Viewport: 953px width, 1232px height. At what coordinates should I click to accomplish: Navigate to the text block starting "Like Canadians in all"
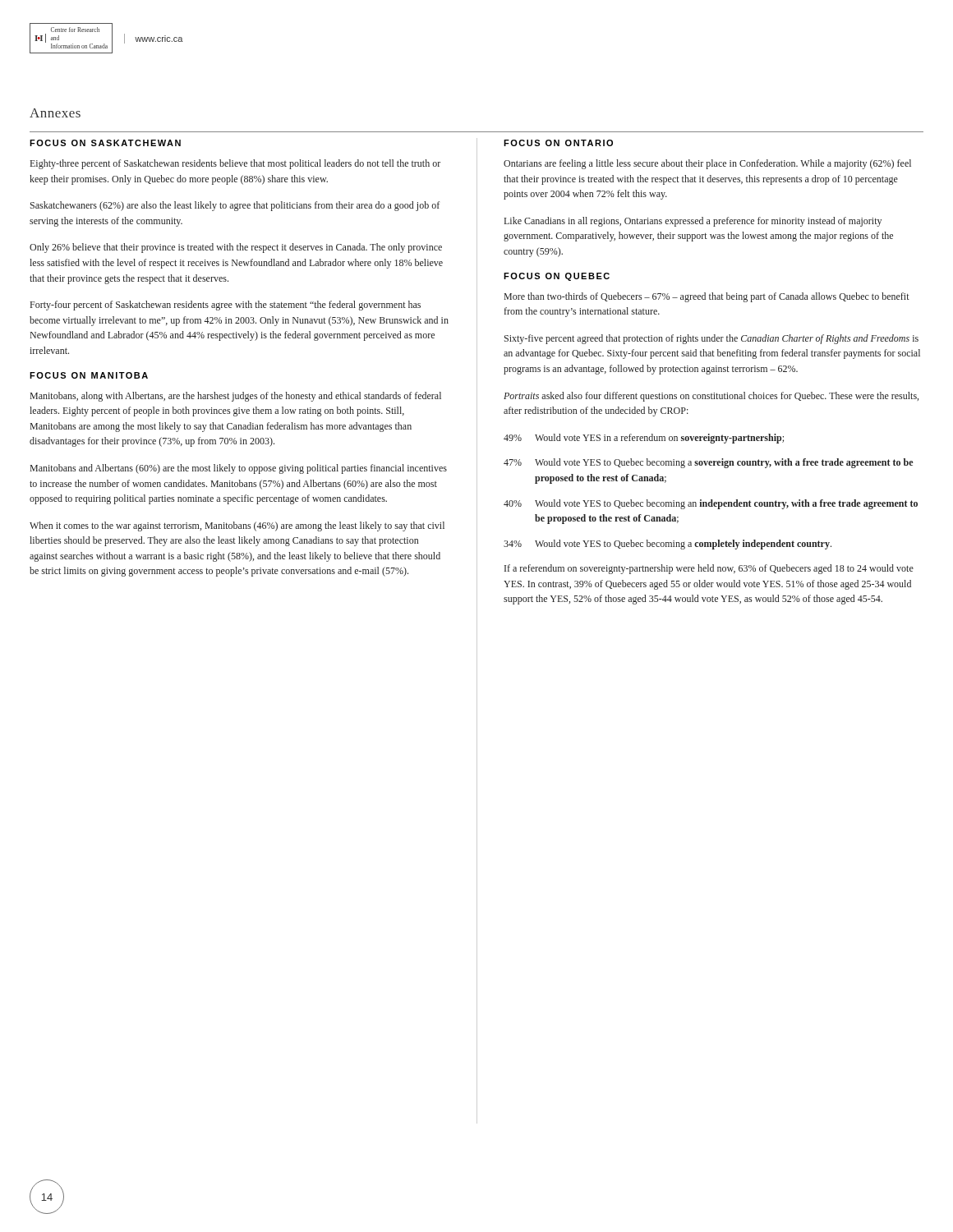[699, 236]
